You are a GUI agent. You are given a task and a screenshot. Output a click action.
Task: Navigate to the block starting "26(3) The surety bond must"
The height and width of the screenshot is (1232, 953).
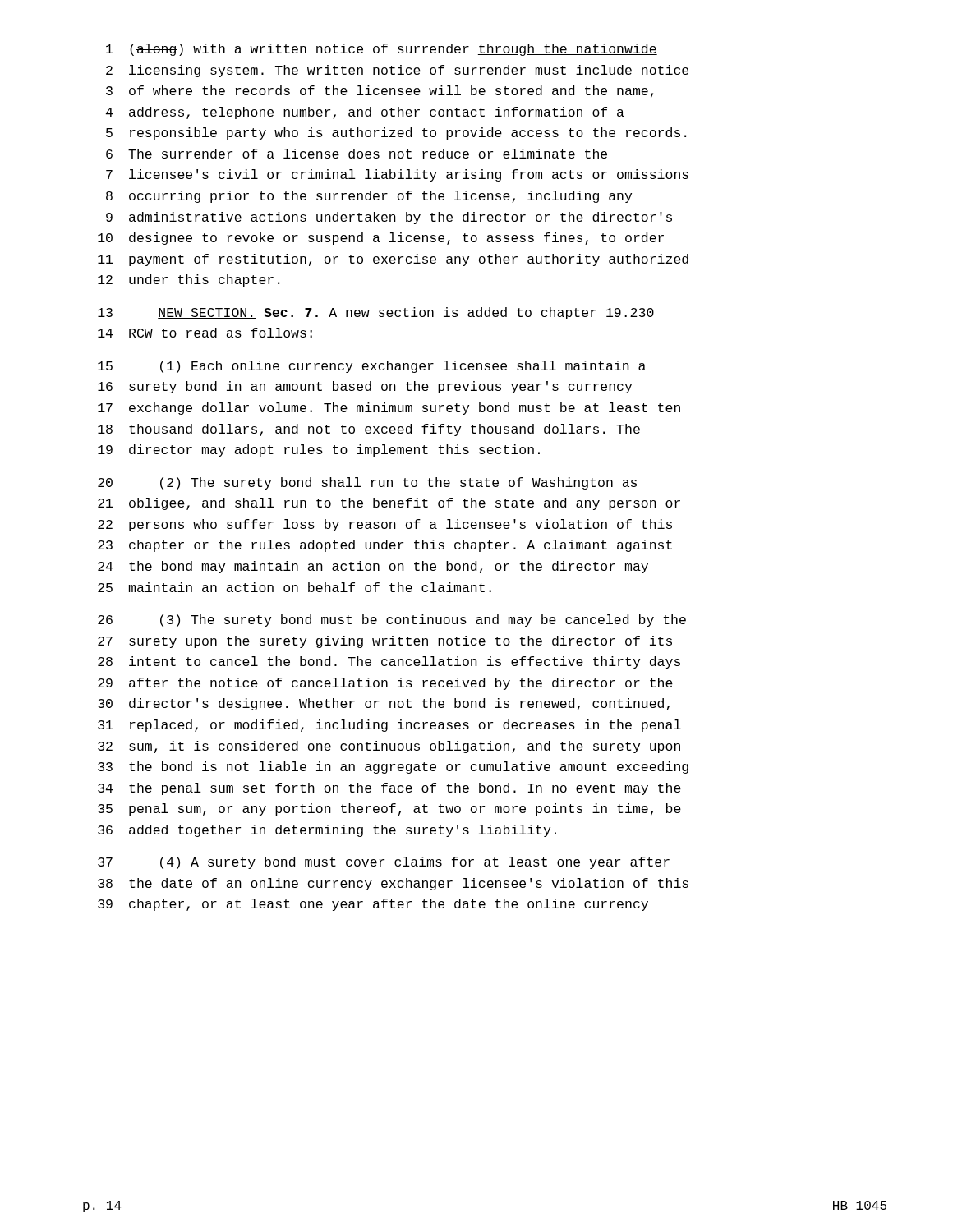485,726
